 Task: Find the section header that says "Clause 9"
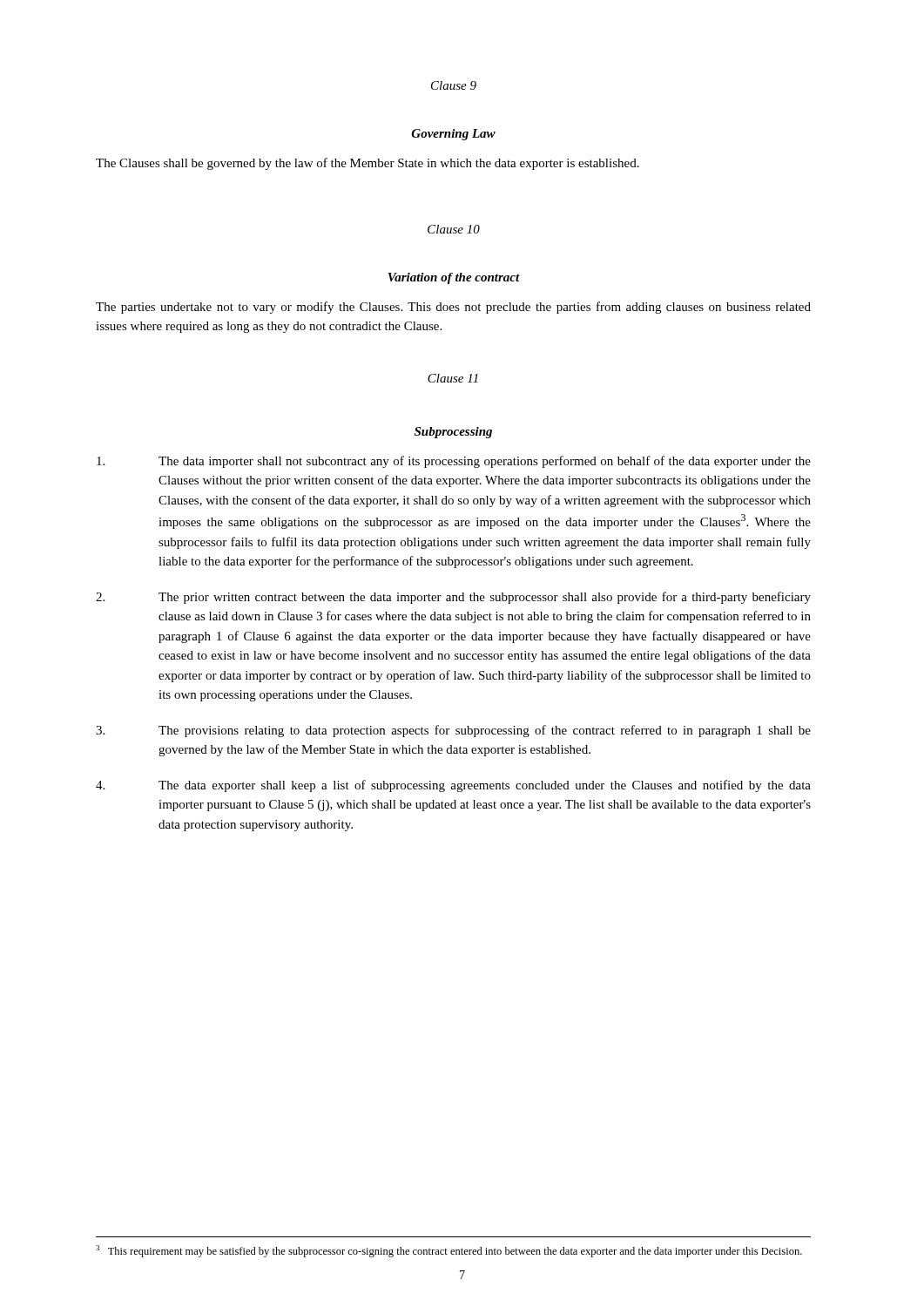click(x=453, y=85)
